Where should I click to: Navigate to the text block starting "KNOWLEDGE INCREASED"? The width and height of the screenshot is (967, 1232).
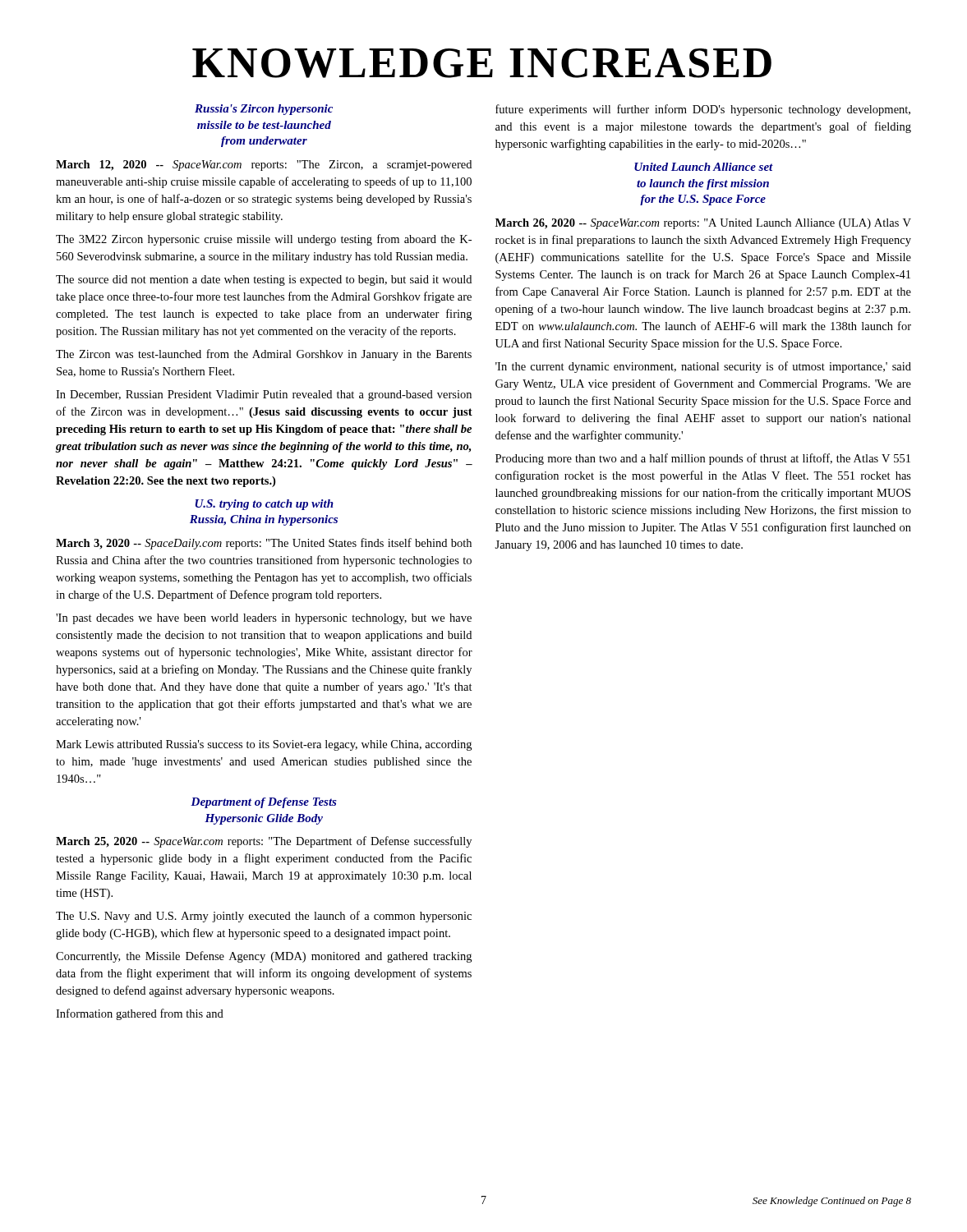pos(484,63)
